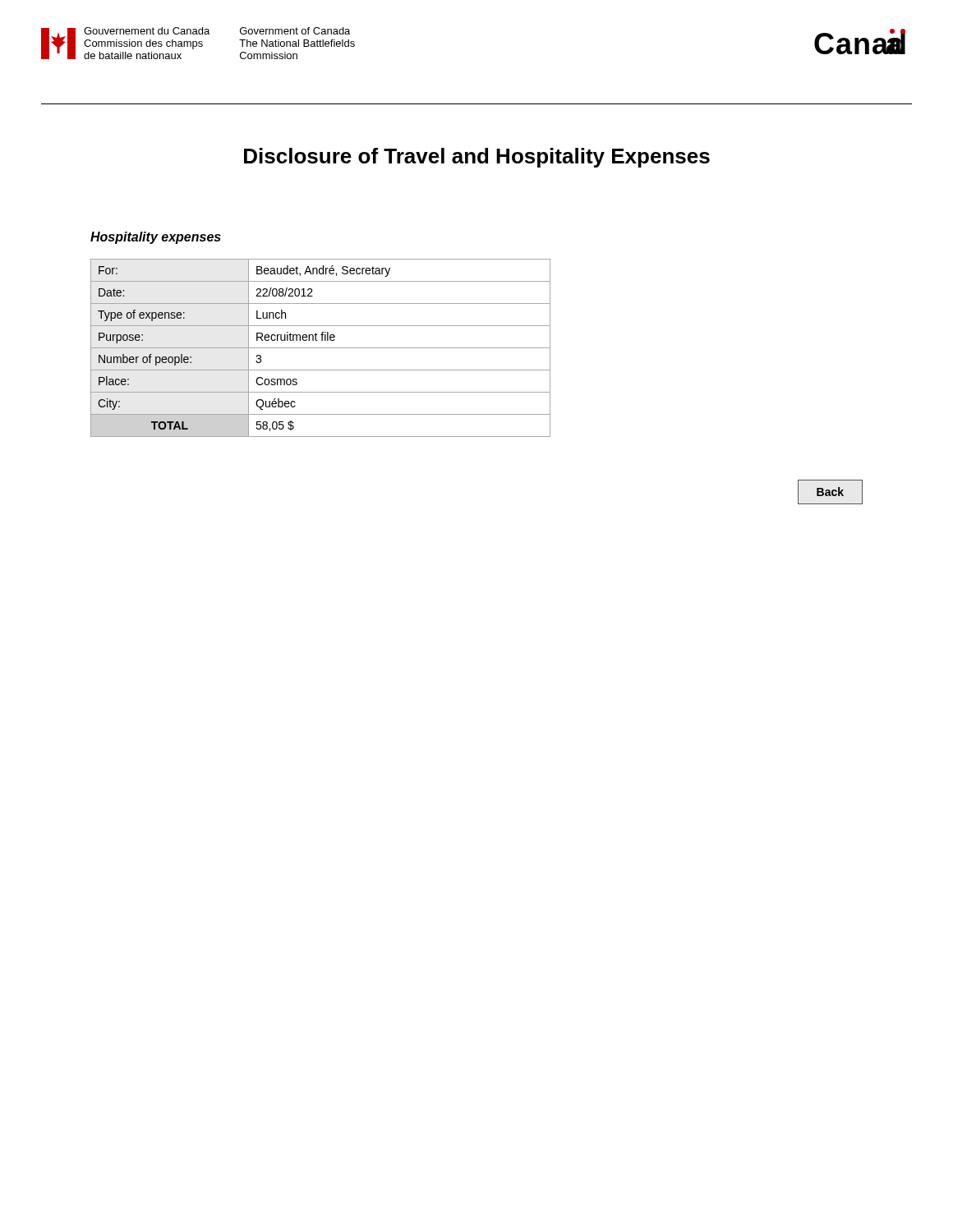Point to the text block starting "Disclosure of Travel and Hospitality Expenses"
The width and height of the screenshot is (953, 1232).
pyautogui.click(x=476, y=156)
